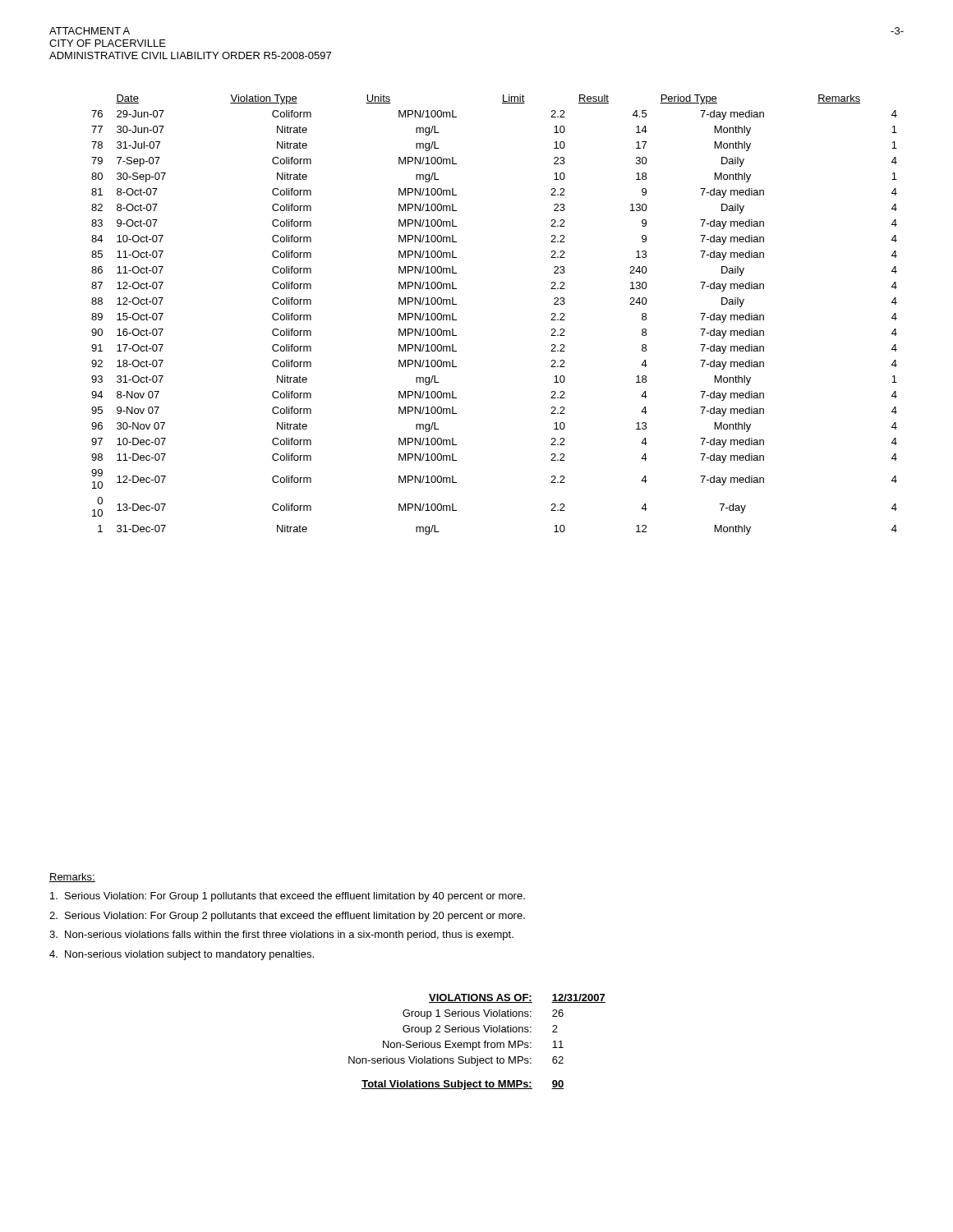Viewport: 953px width, 1232px height.
Task: Locate the list item that says "Serious Violation: For Group 1 pollutants that"
Action: point(287,896)
